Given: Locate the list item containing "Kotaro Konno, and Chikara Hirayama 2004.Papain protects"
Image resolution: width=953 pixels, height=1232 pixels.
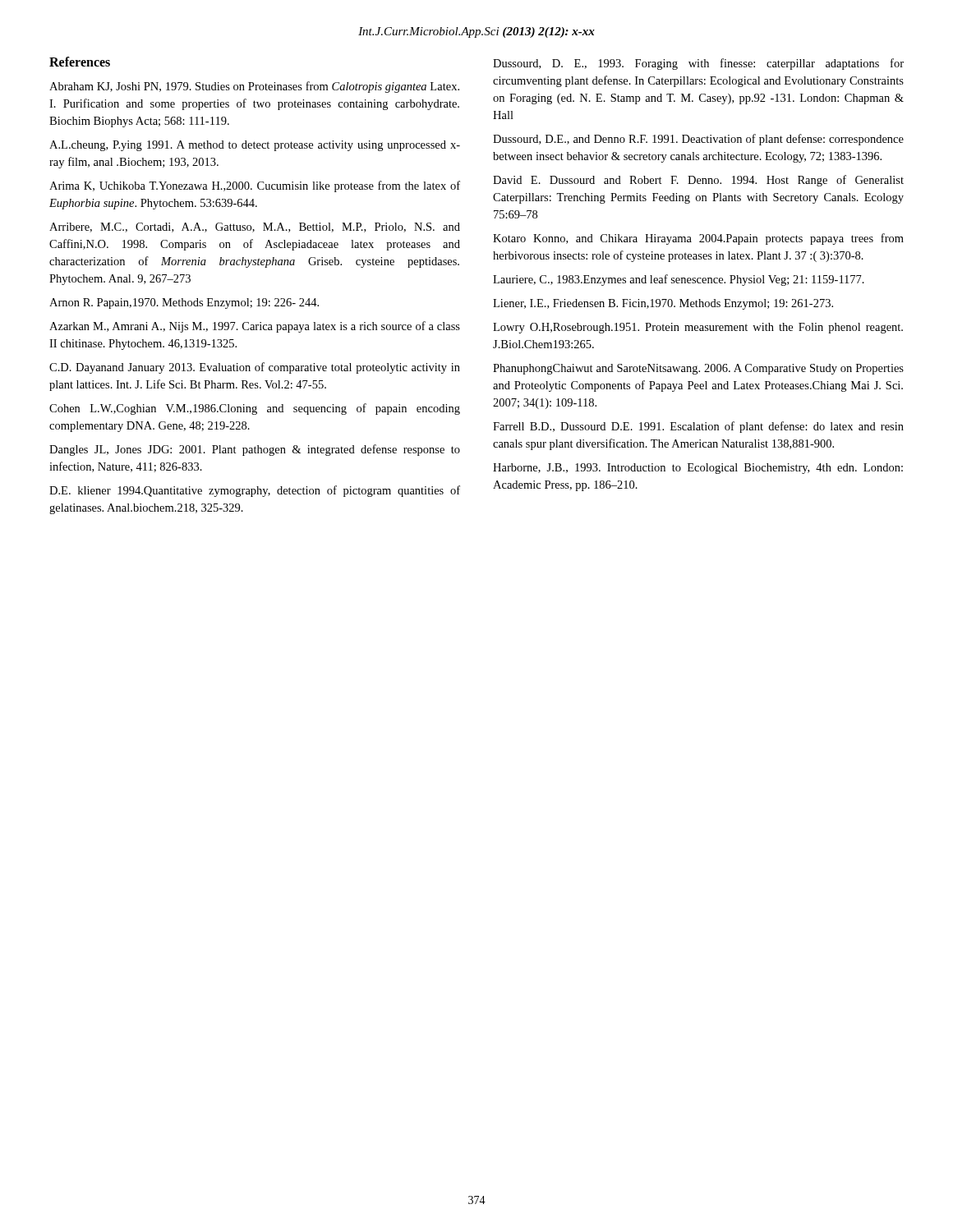Looking at the screenshot, I should (698, 247).
